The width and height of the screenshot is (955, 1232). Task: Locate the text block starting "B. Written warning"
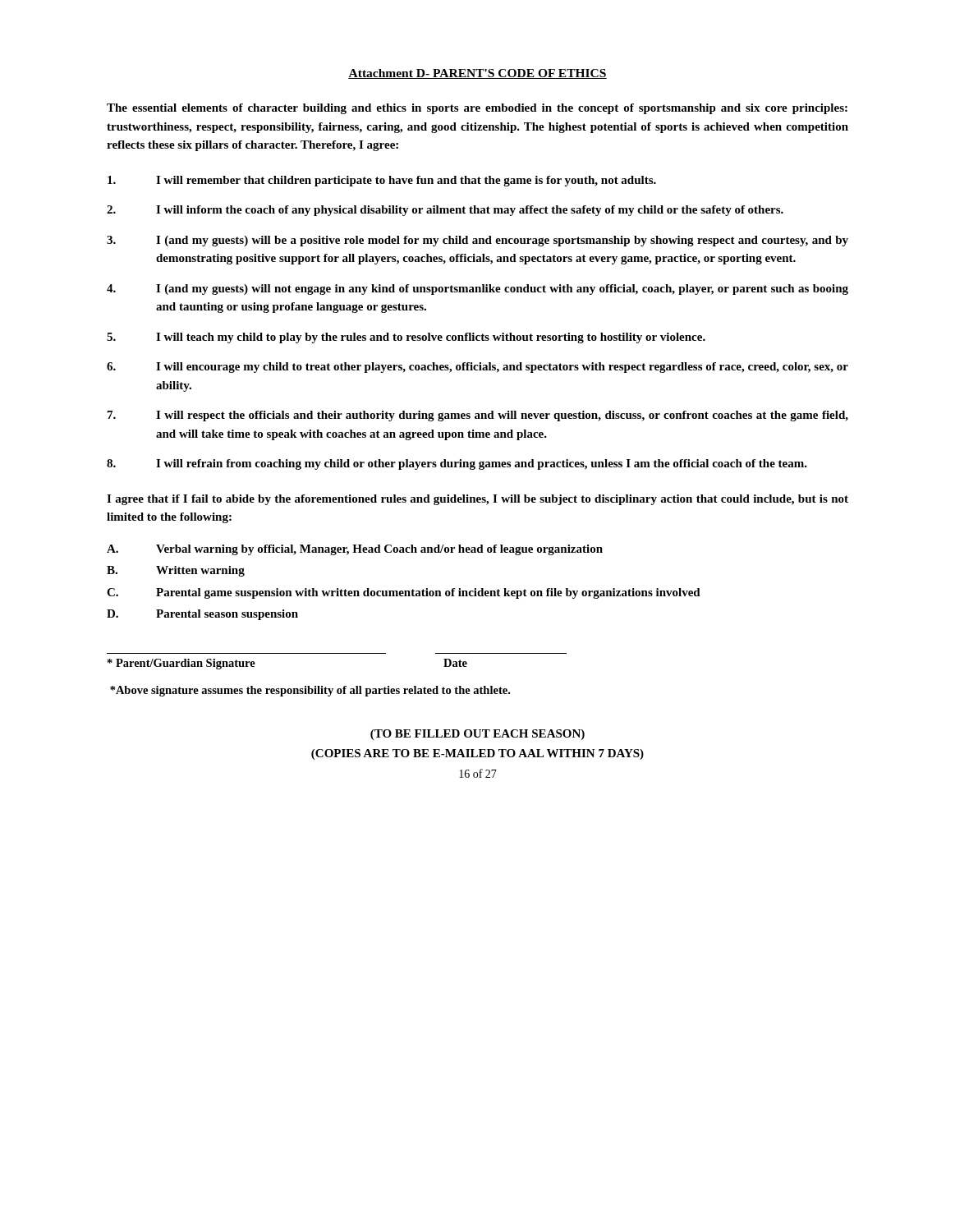pyautogui.click(x=176, y=571)
